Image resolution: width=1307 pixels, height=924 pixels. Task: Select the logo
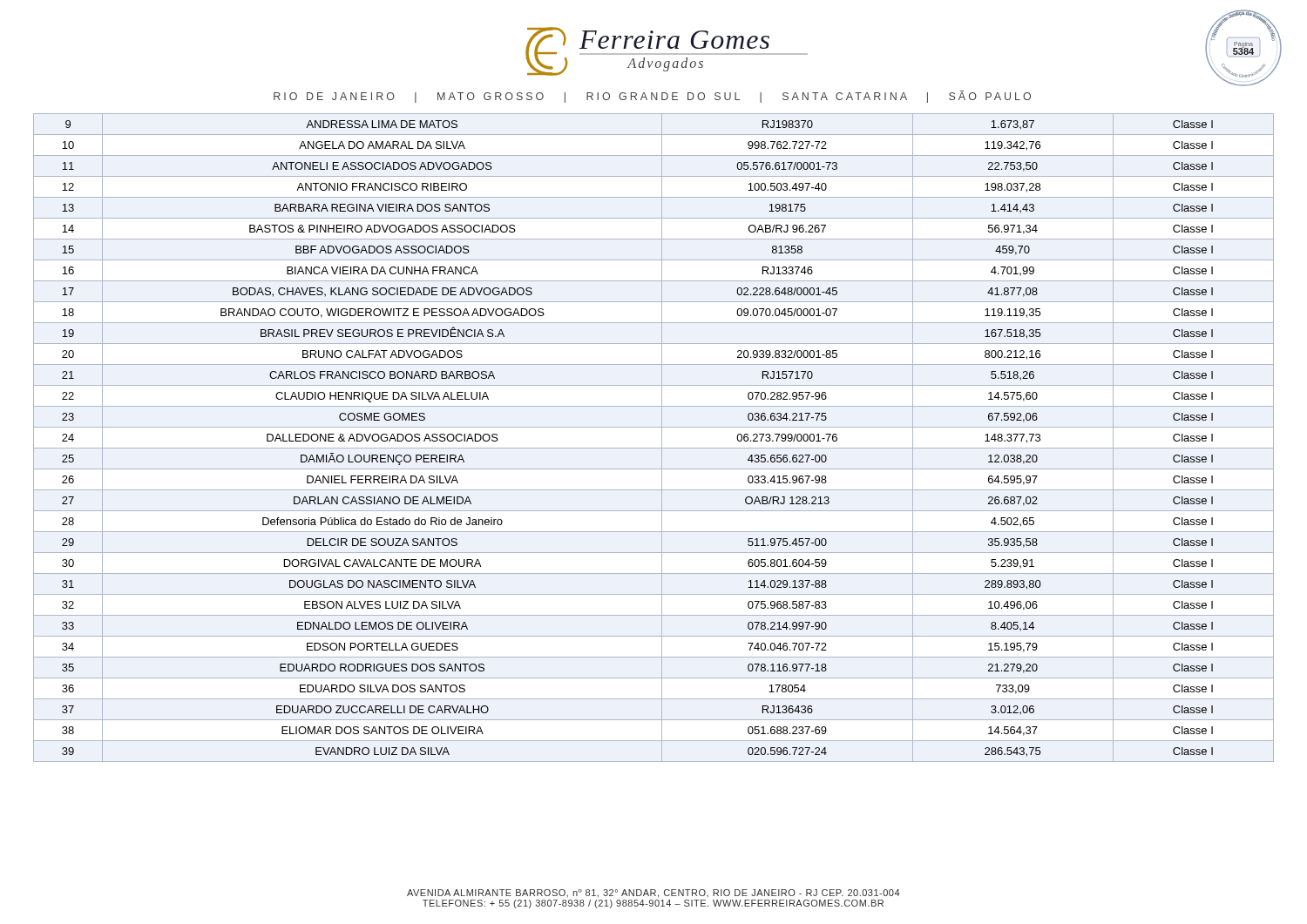(654, 41)
